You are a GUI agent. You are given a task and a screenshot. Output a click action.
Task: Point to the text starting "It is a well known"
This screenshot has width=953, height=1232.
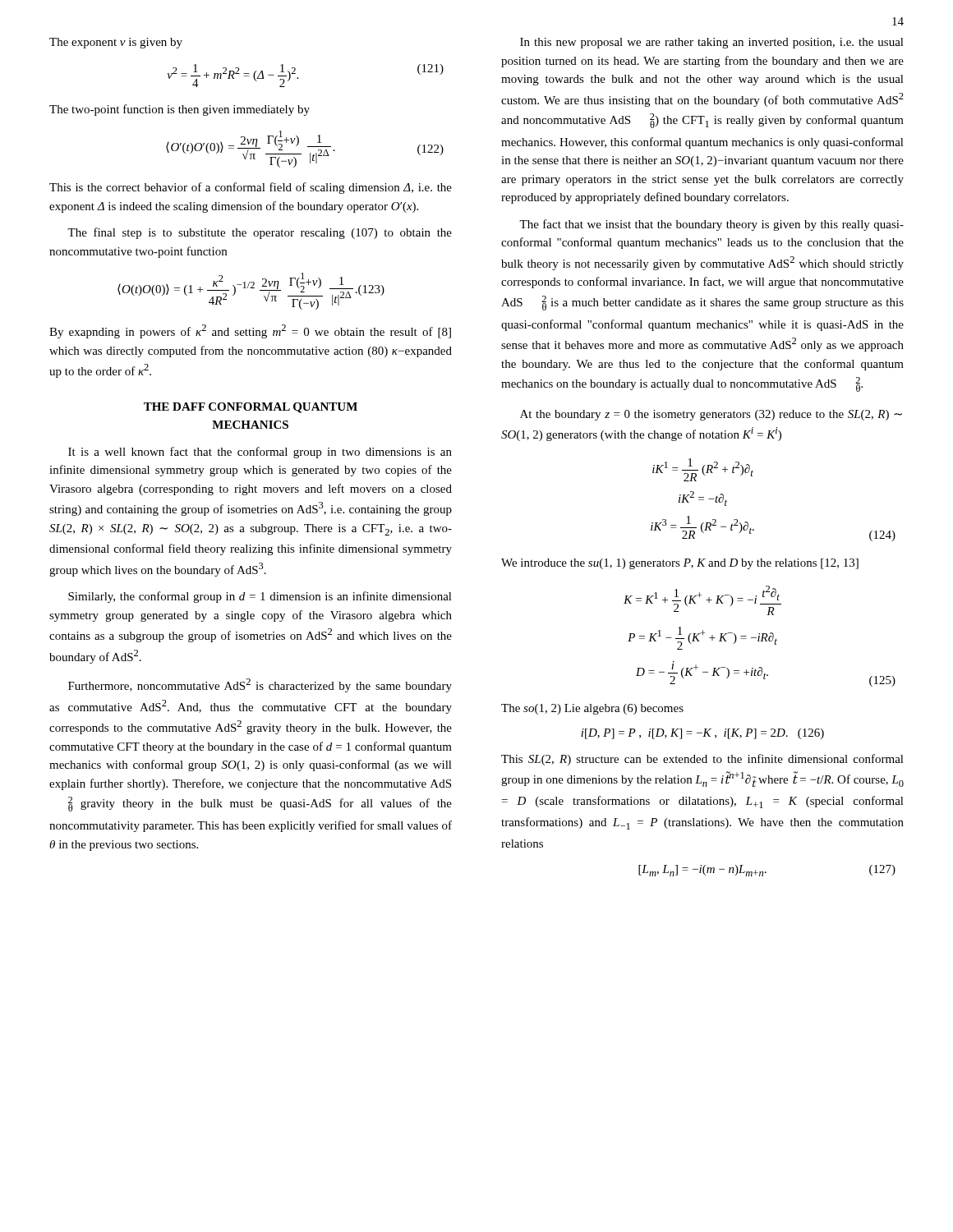pos(251,648)
